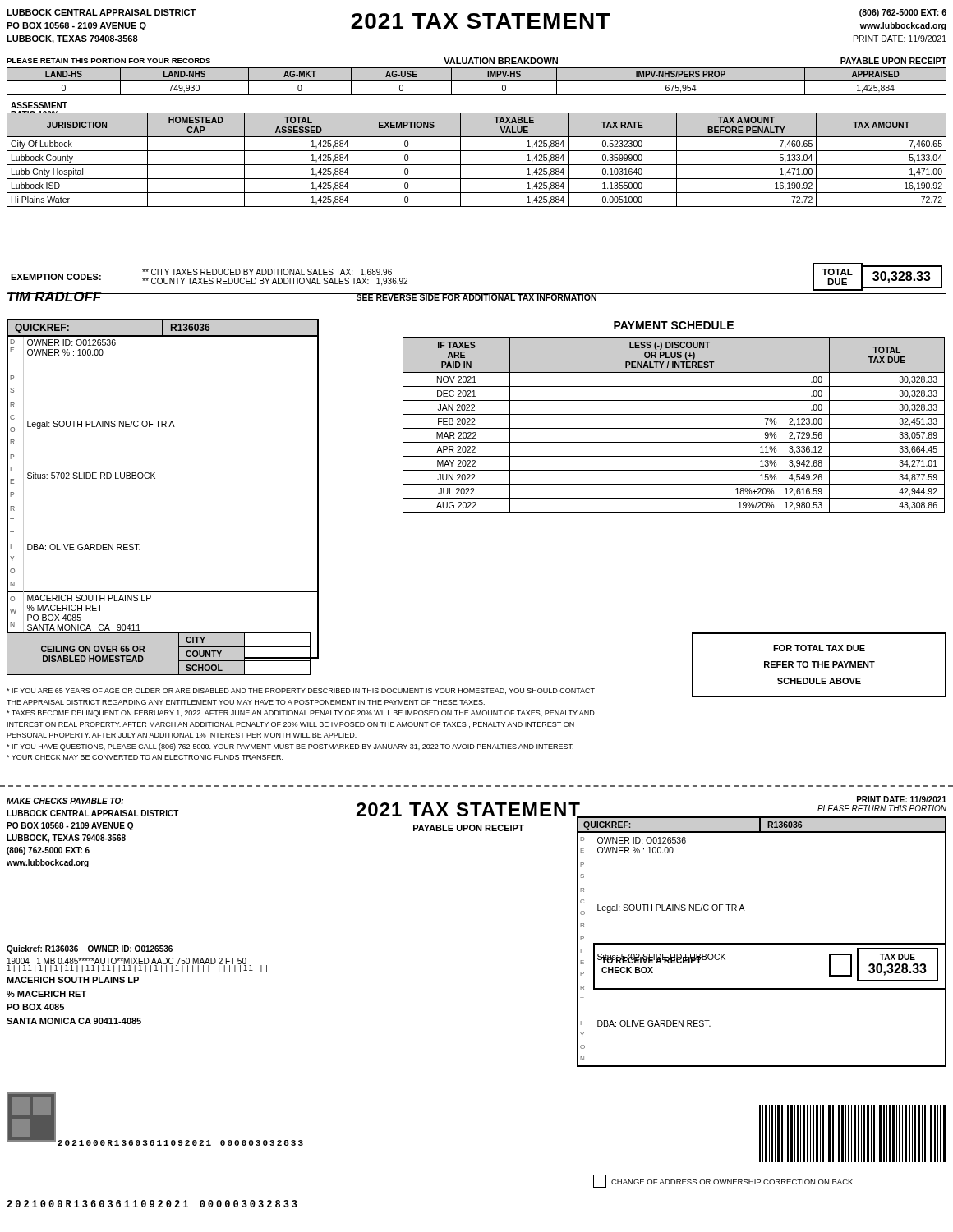
Task: Click on the region starting "SEE REVERSE SIDE FOR ADDITIONAL TAX INFORMATION"
Action: tap(476, 297)
